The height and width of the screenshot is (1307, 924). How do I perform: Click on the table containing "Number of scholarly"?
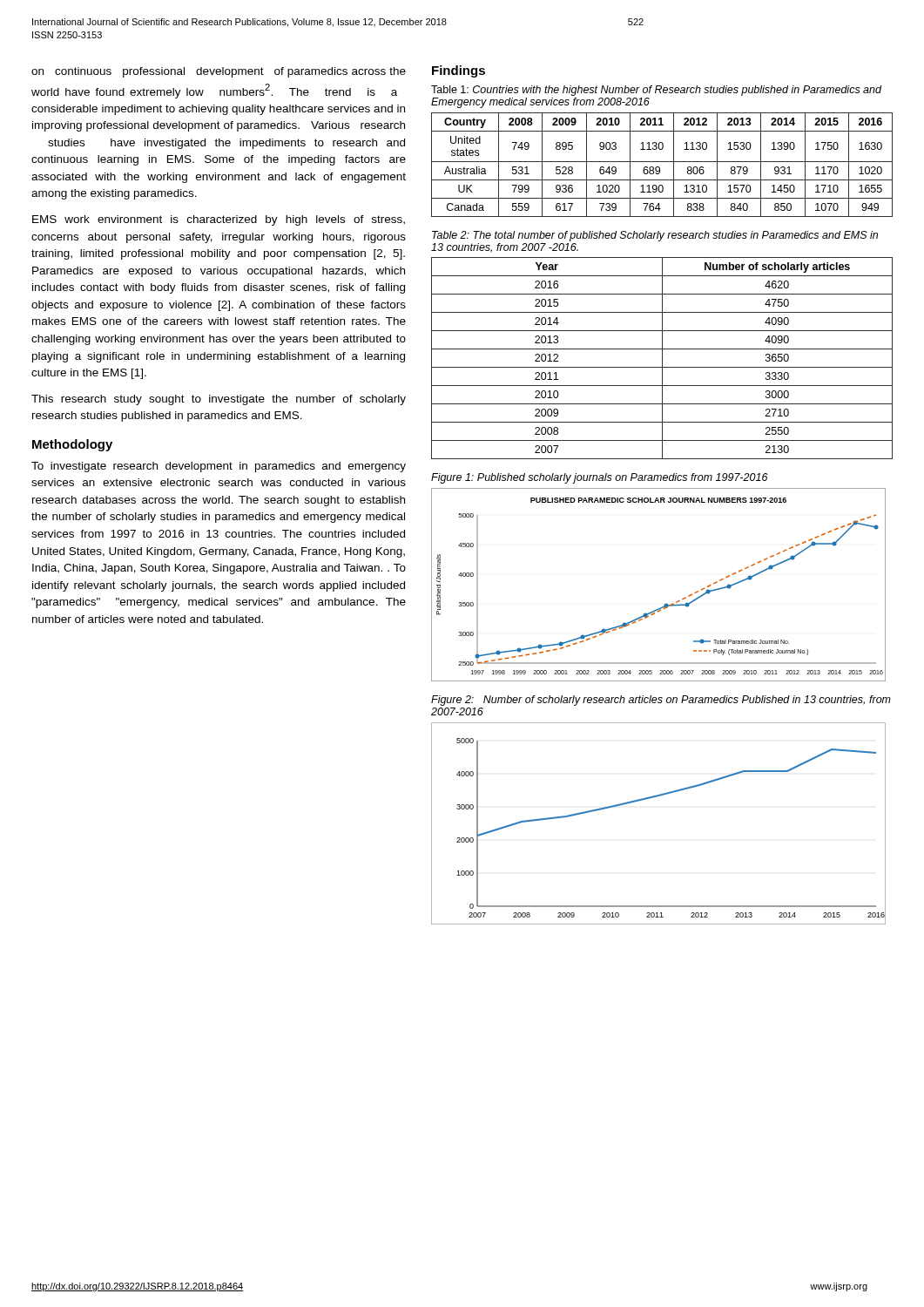pos(662,358)
